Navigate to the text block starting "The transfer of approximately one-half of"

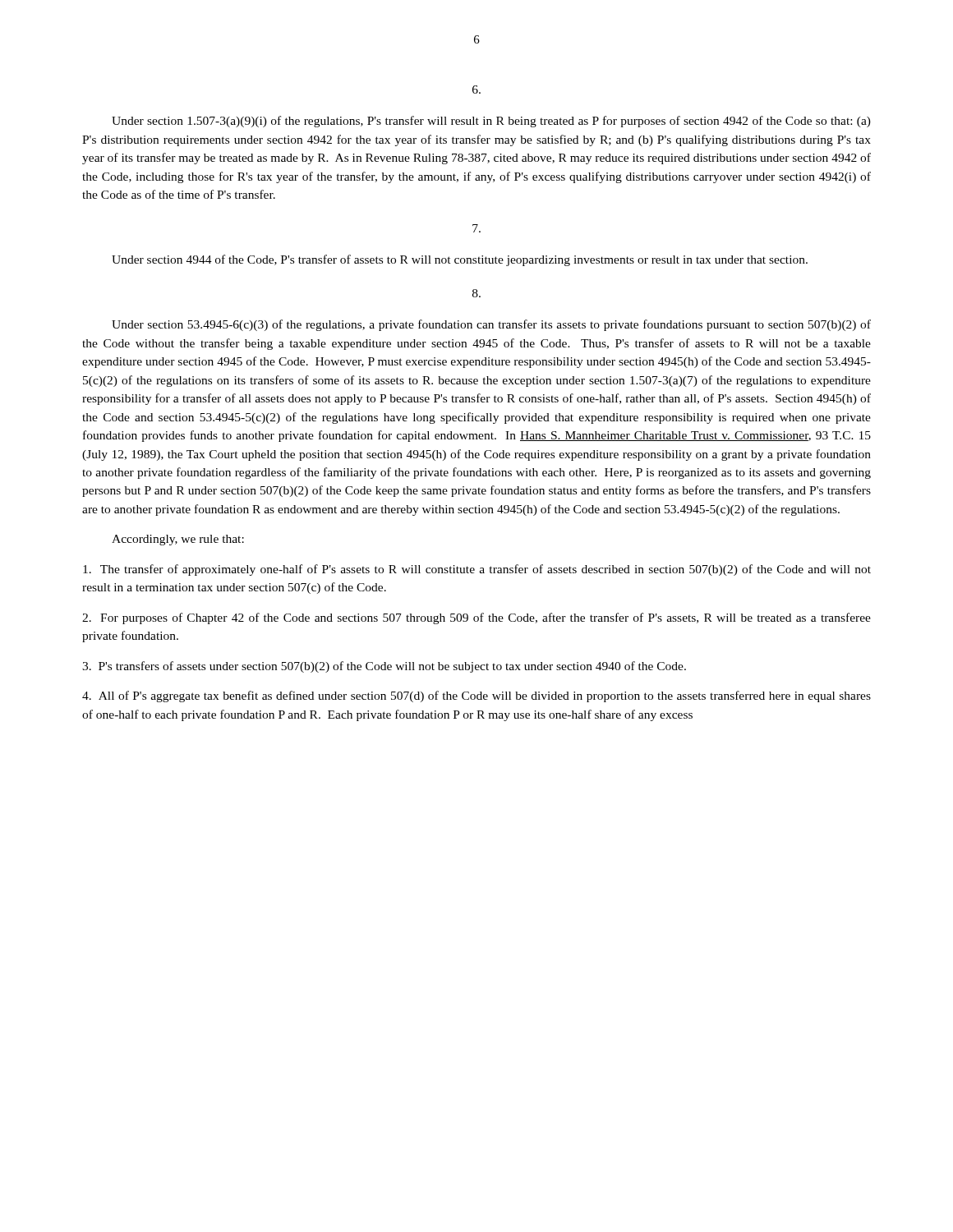(x=476, y=578)
